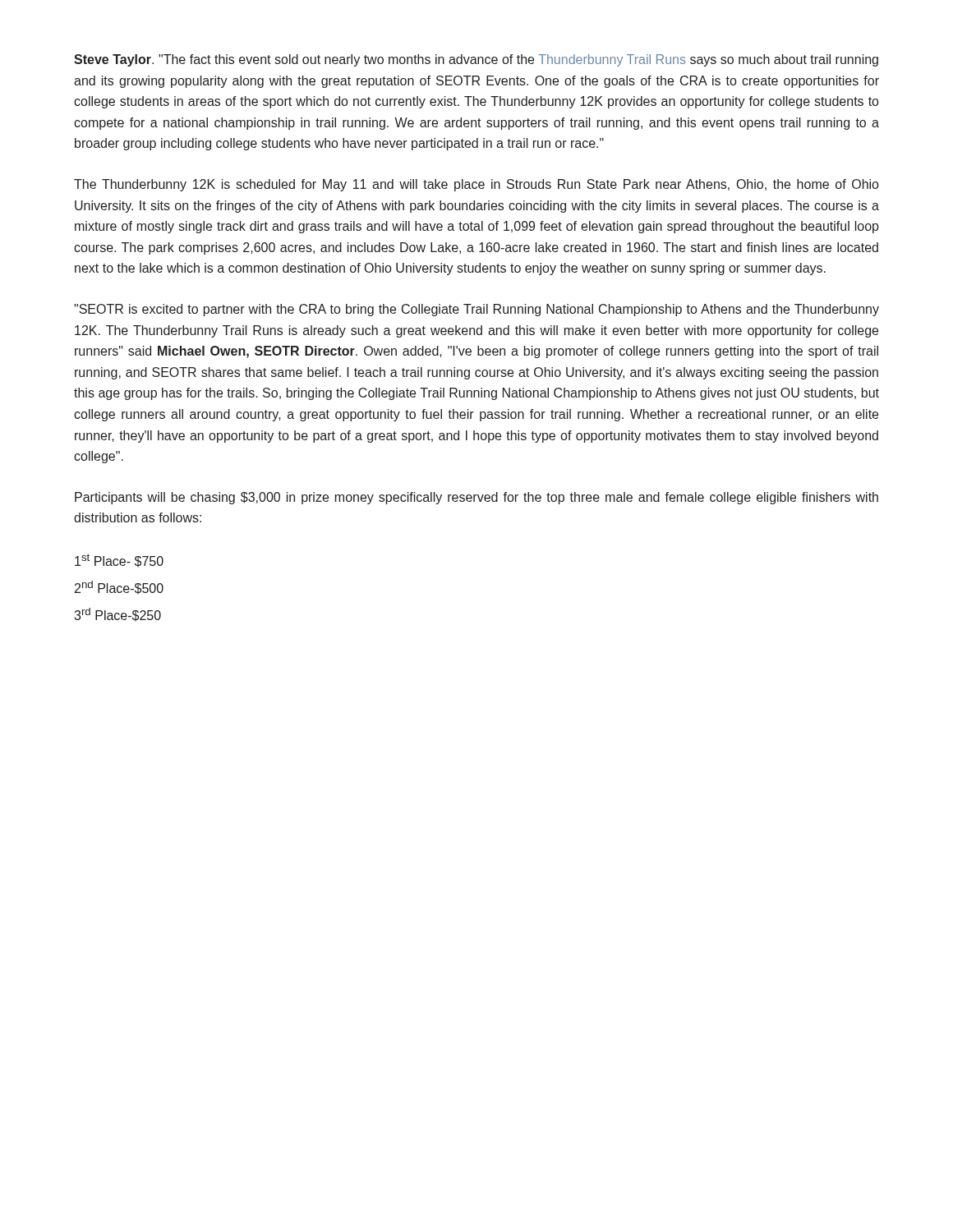
Task: Click on the text block that reads "Participants will be chasing"
Action: click(476, 508)
